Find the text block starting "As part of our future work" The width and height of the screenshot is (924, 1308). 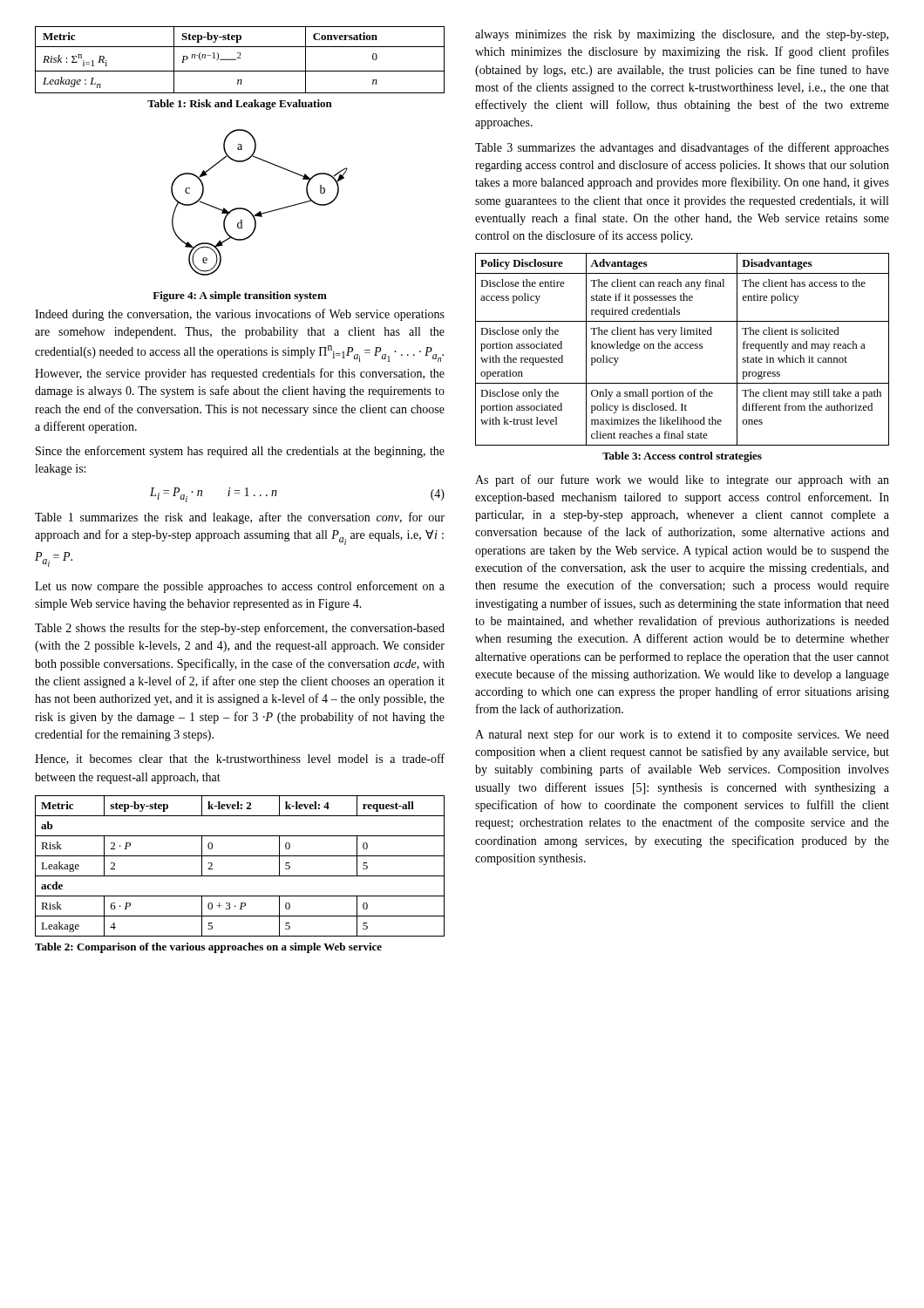(682, 595)
